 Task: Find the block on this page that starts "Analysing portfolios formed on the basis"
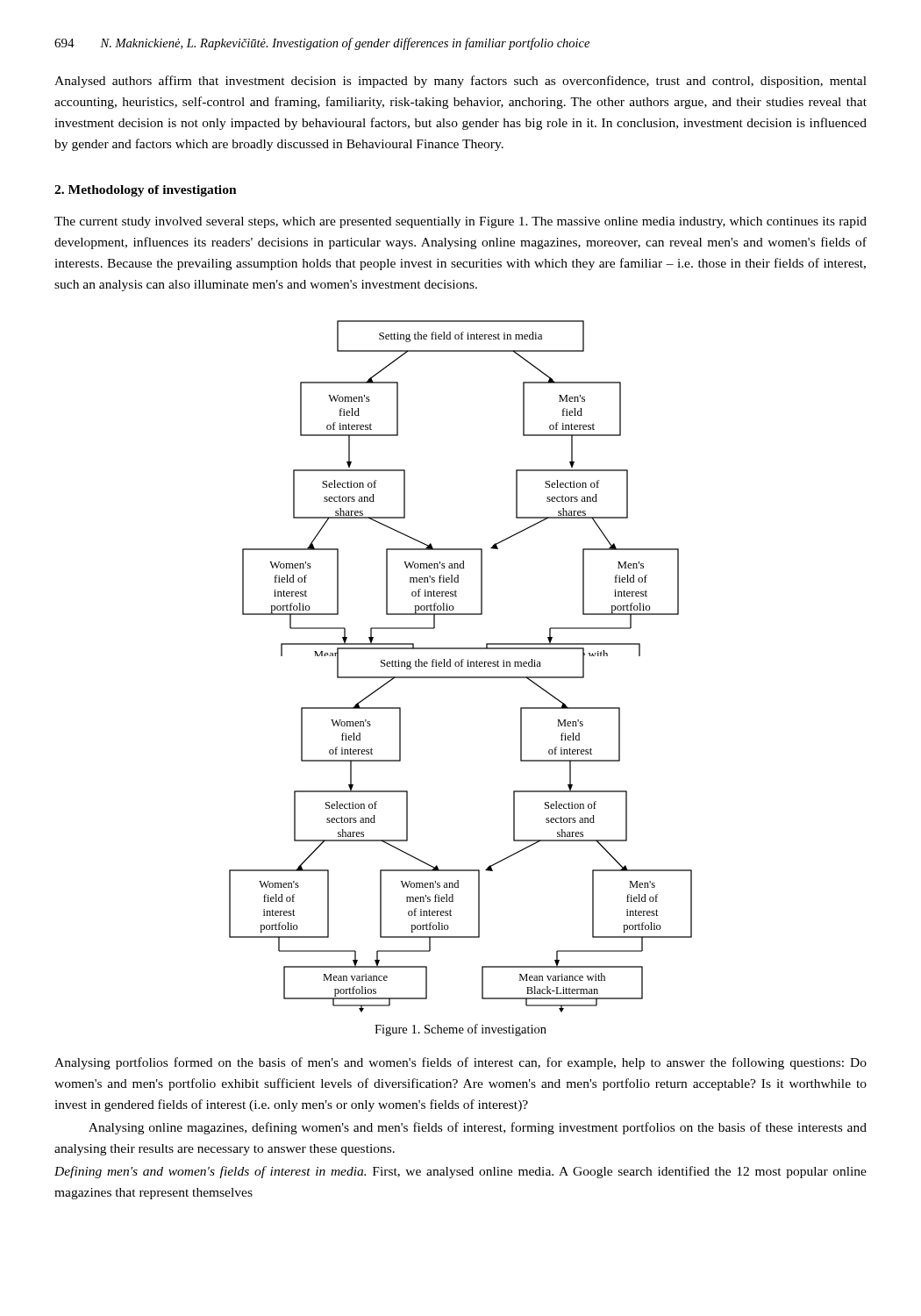coord(460,1083)
